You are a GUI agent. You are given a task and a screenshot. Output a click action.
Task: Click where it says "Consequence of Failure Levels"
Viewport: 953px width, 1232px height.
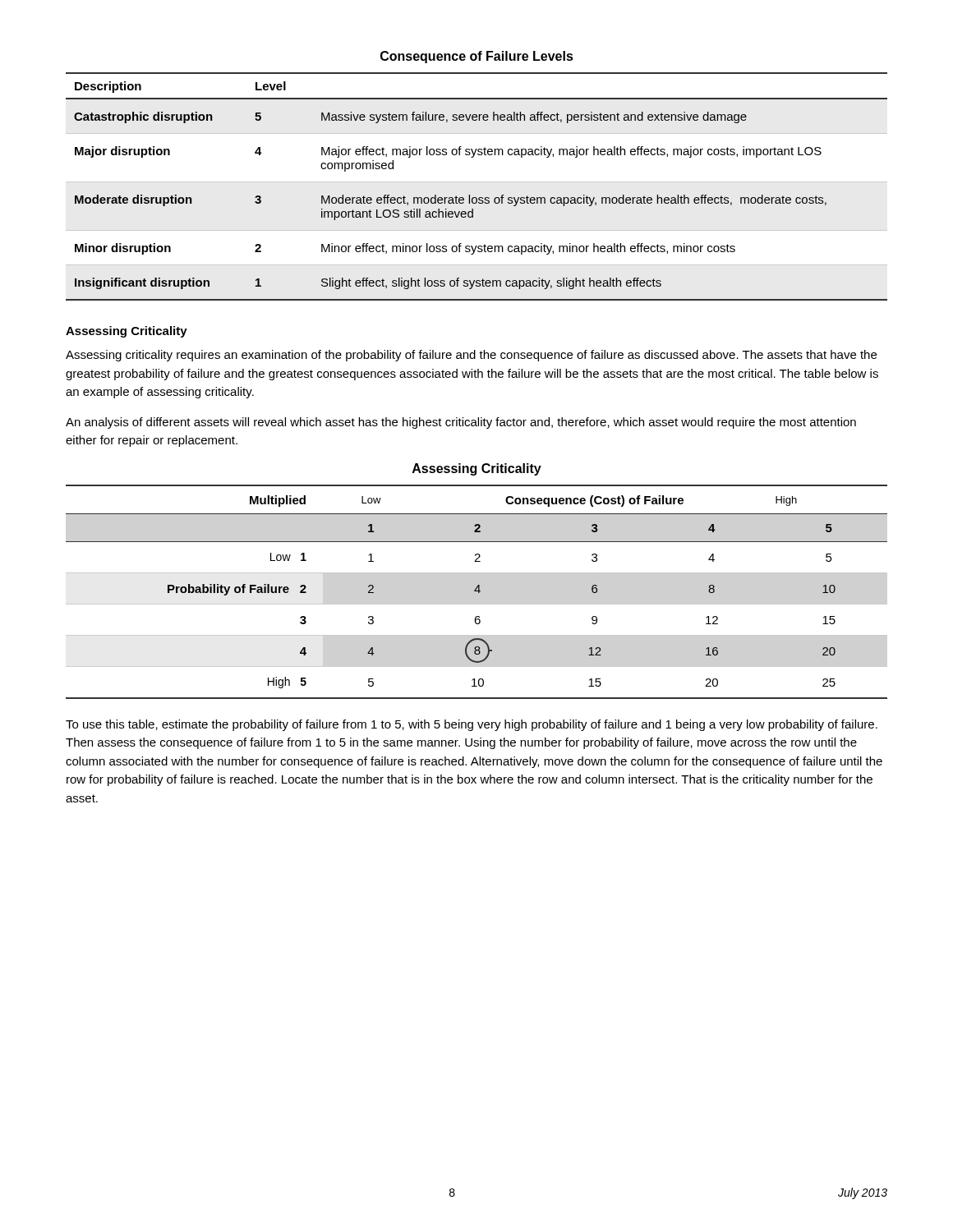click(476, 56)
